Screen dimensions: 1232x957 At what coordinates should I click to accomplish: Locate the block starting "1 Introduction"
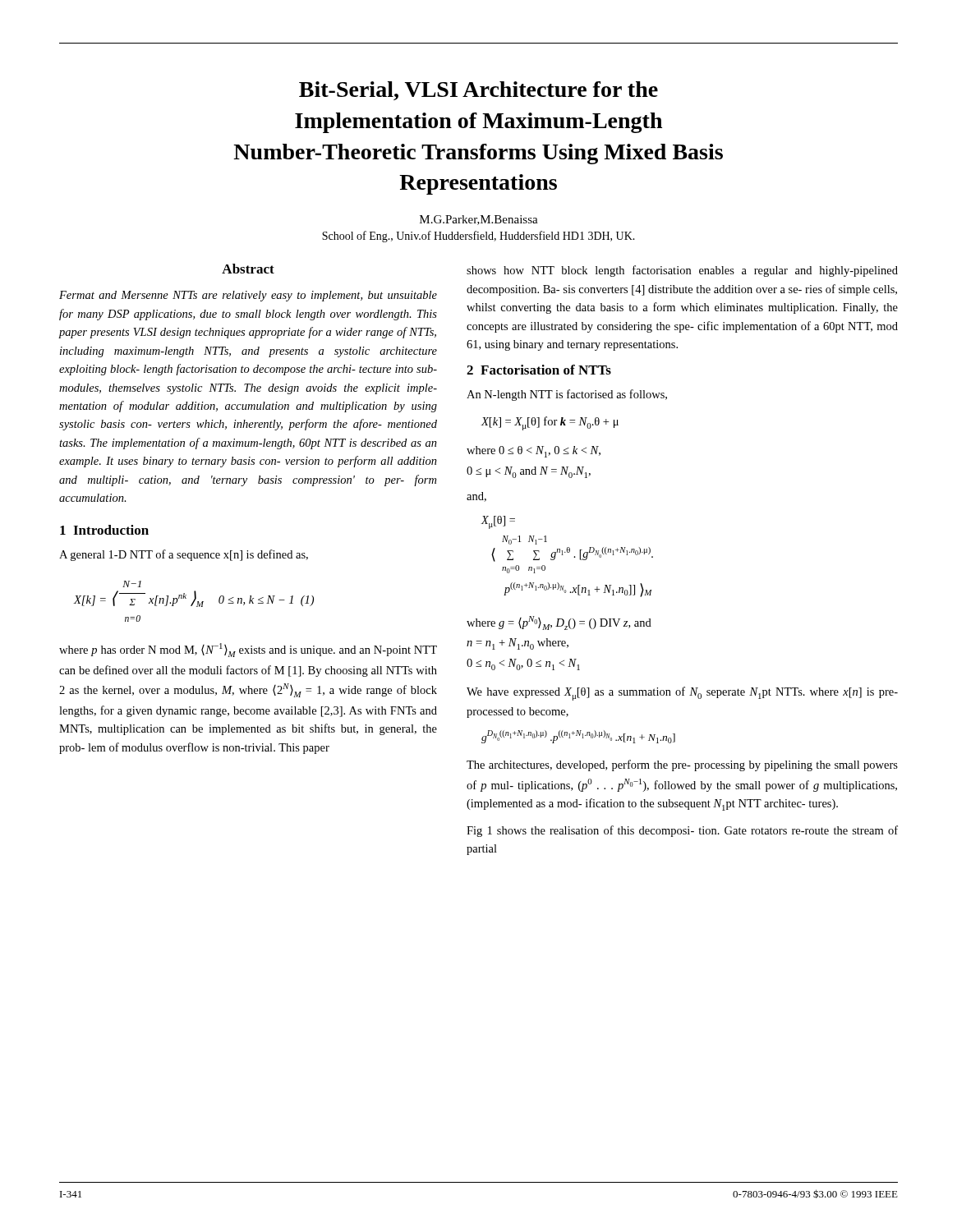click(x=104, y=530)
